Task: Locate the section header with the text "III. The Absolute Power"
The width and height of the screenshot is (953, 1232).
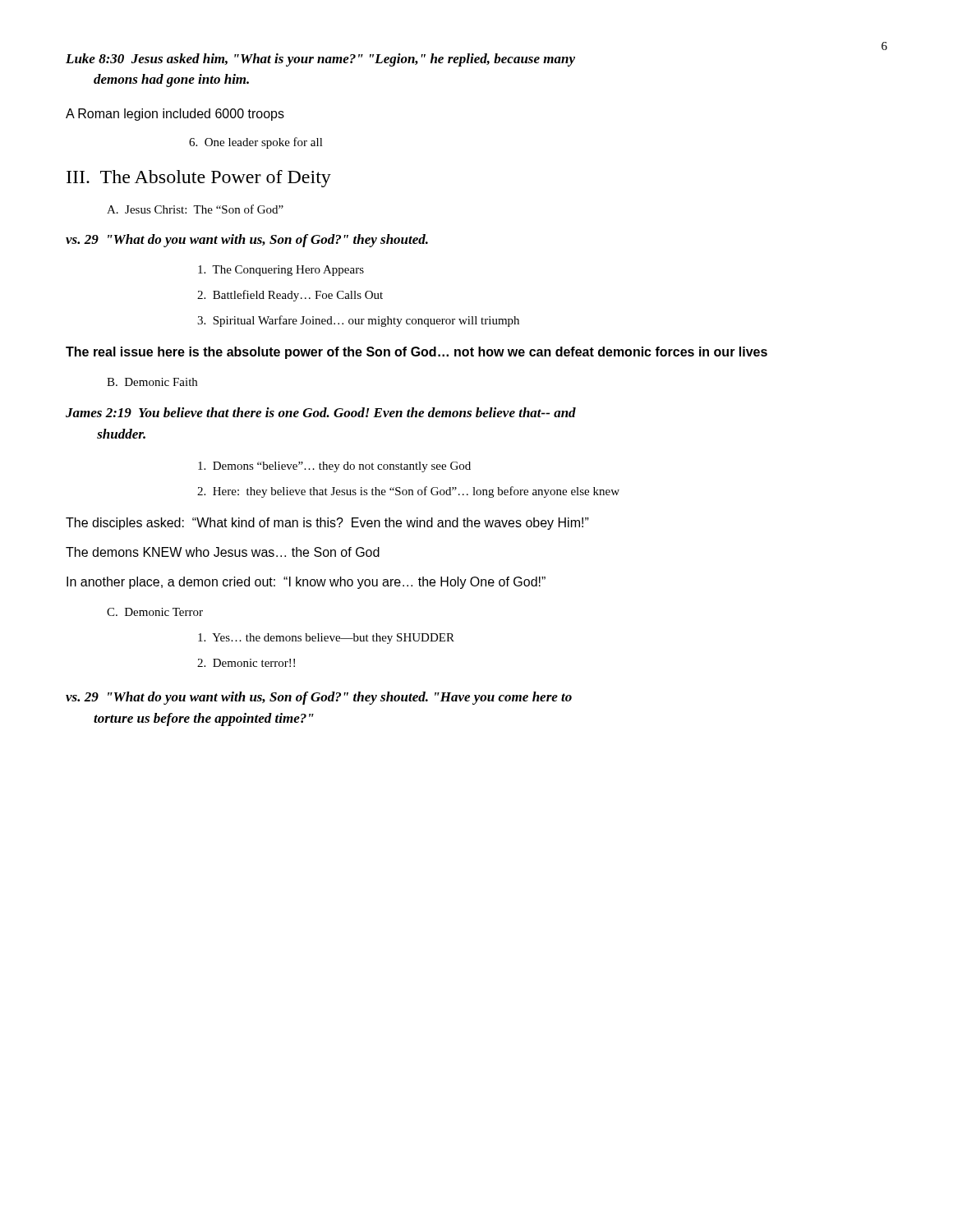Action: [198, 177]
